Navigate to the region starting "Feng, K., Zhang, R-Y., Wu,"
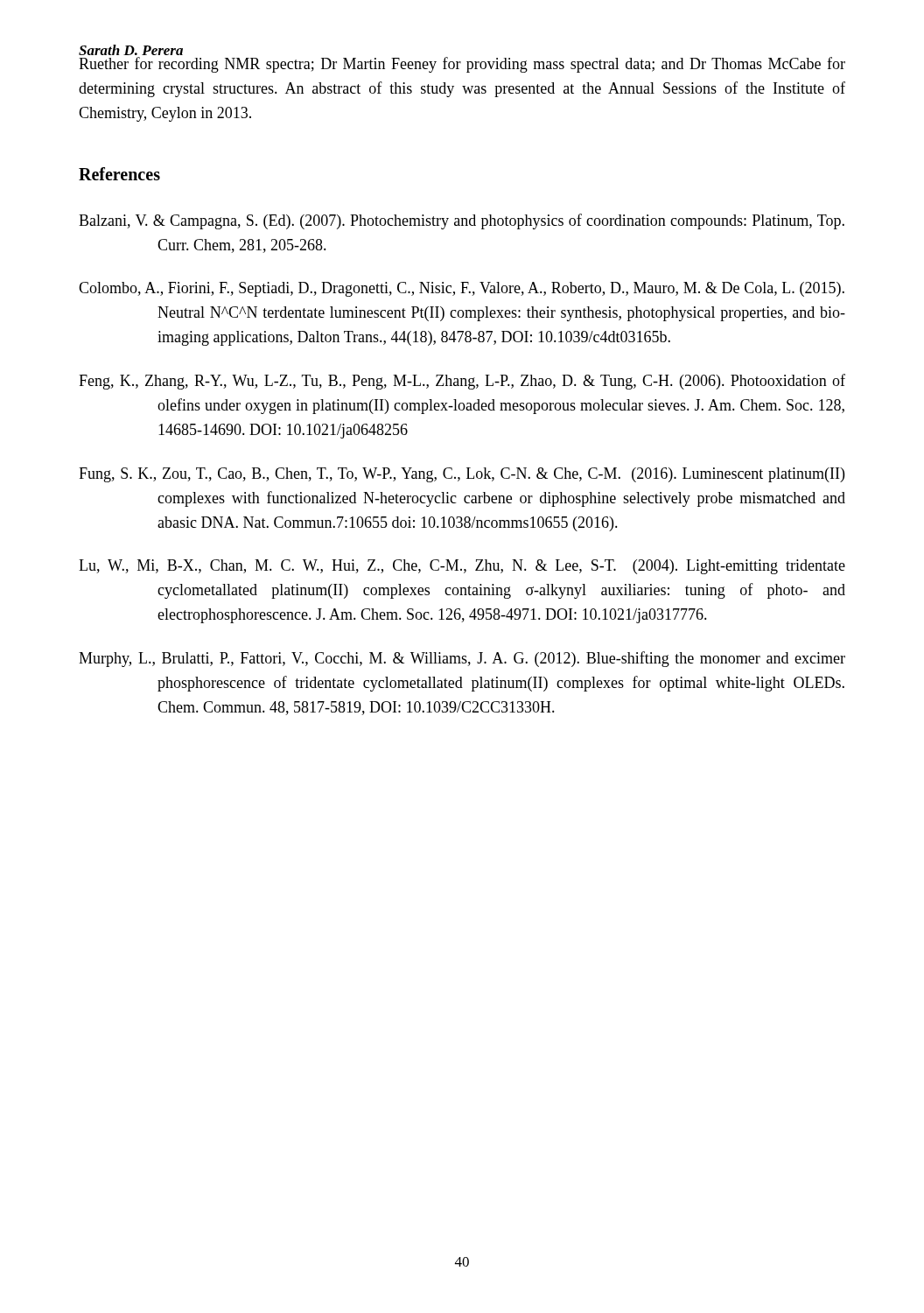 click(x=462, y=406)
